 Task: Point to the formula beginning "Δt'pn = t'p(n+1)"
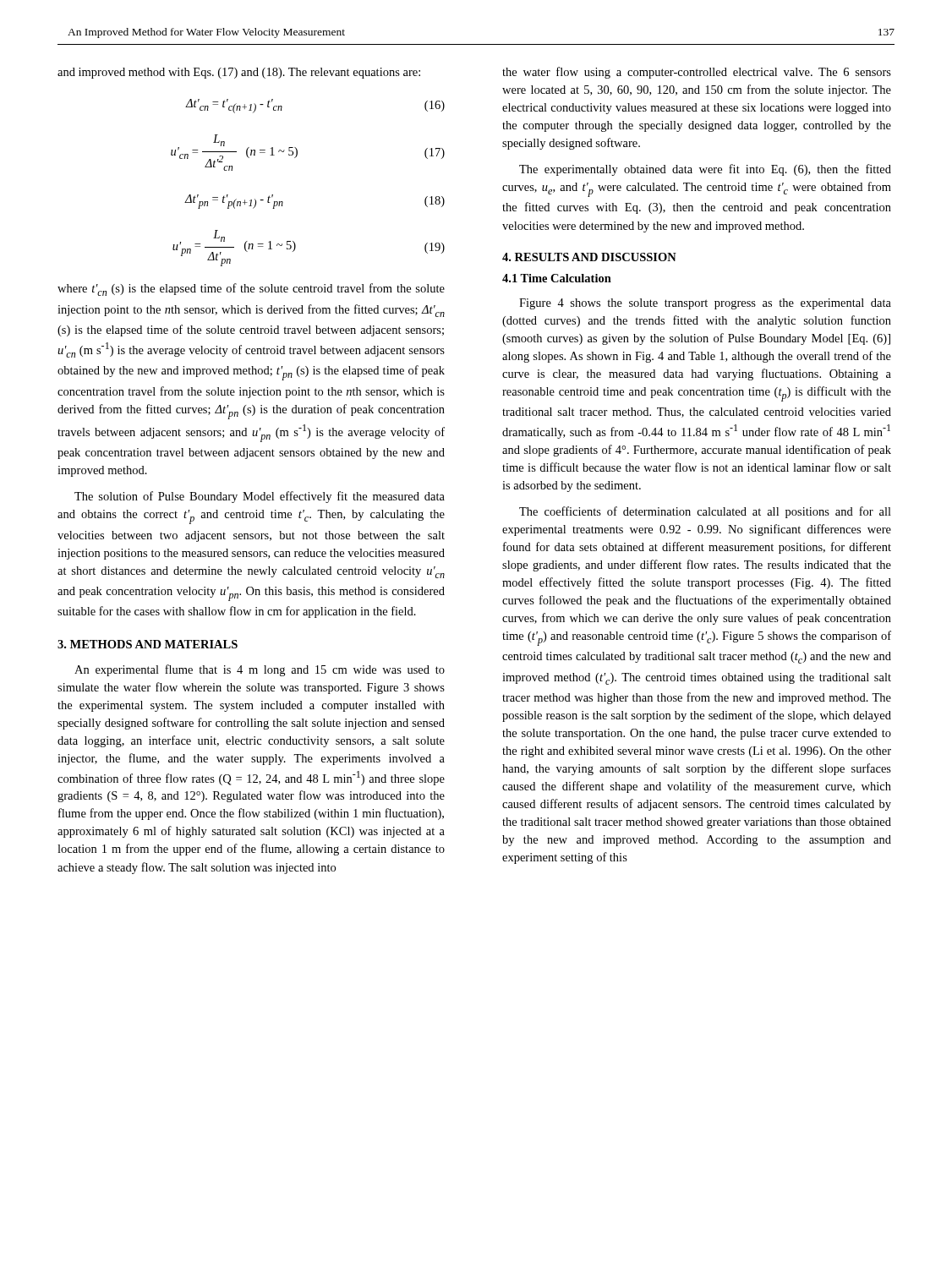point(251,201)
